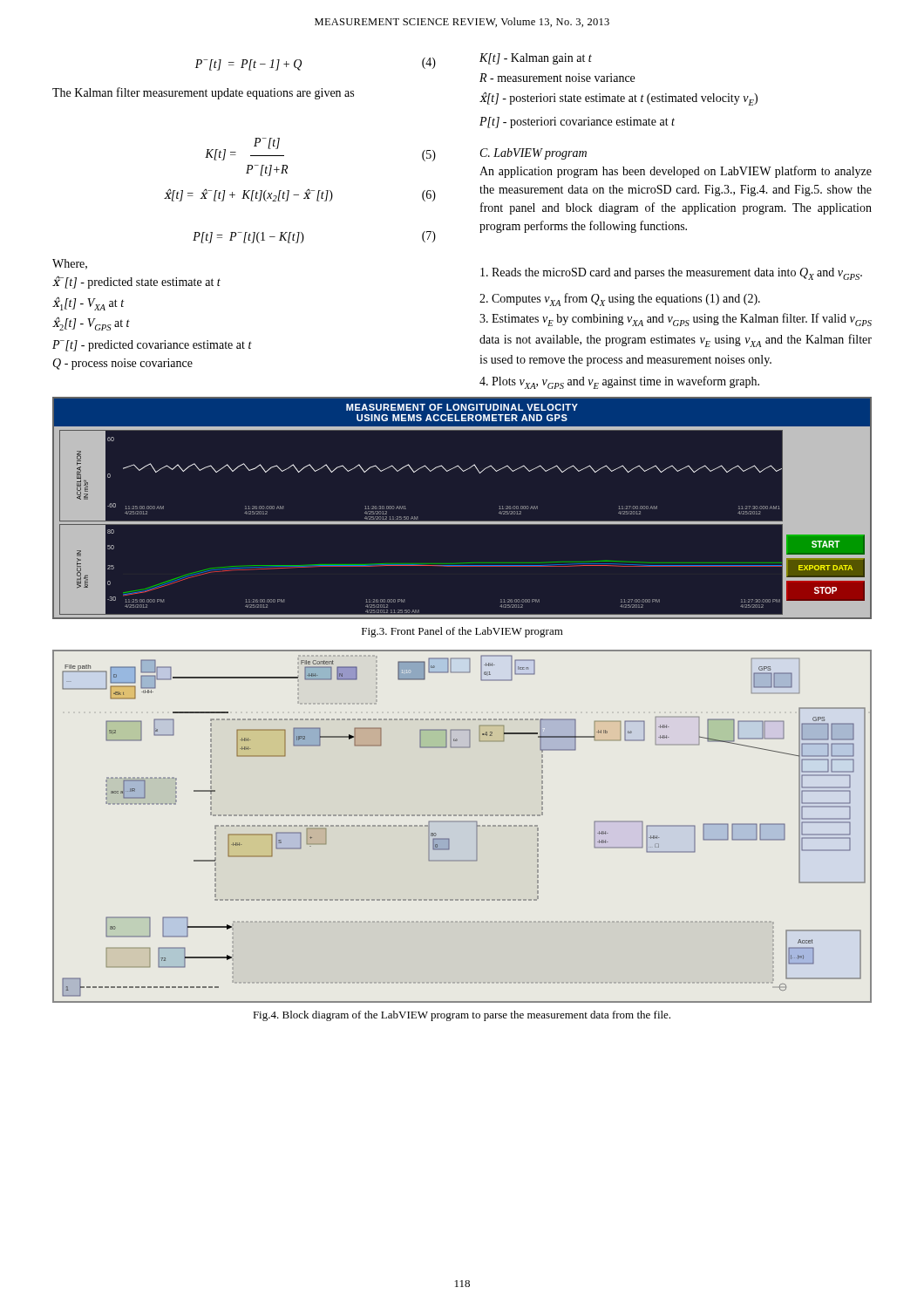
Task: Locate the text block starting "x̂ [t] = x̂−[t] + K[t](x2[t] − x̂−[t])"
Action: 248,195
